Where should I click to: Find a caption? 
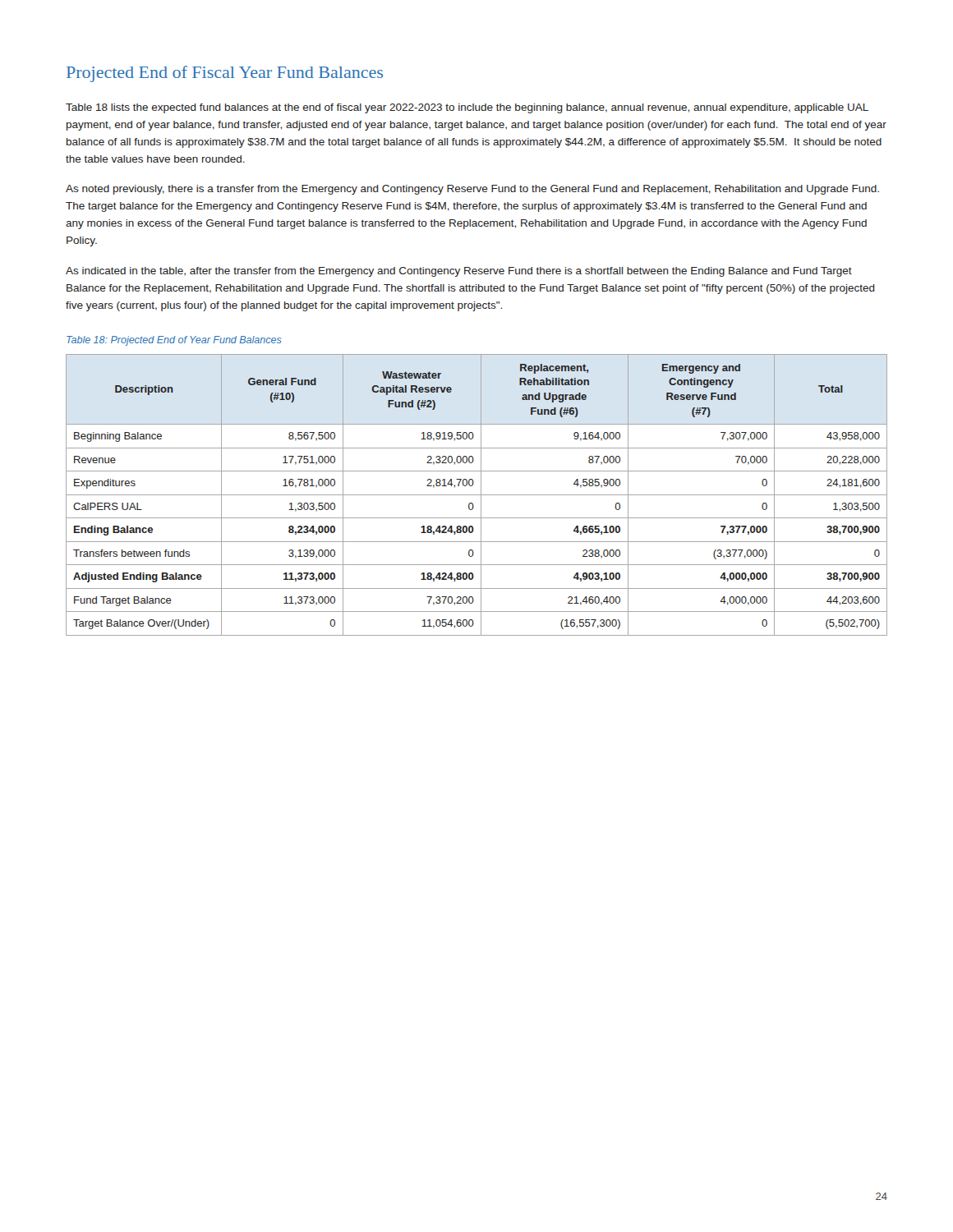[x=174, y=340]
